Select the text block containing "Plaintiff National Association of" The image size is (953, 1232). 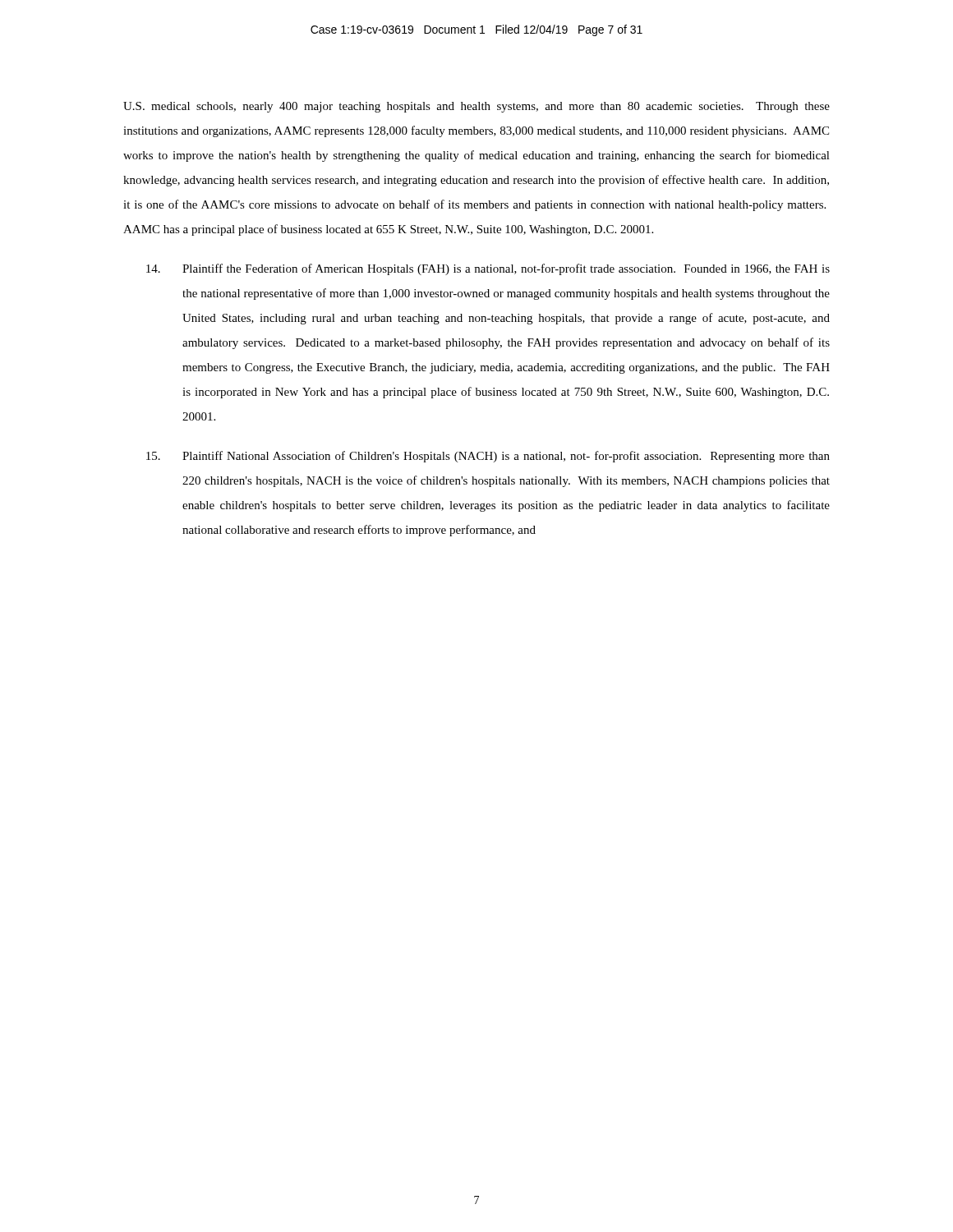476,493
